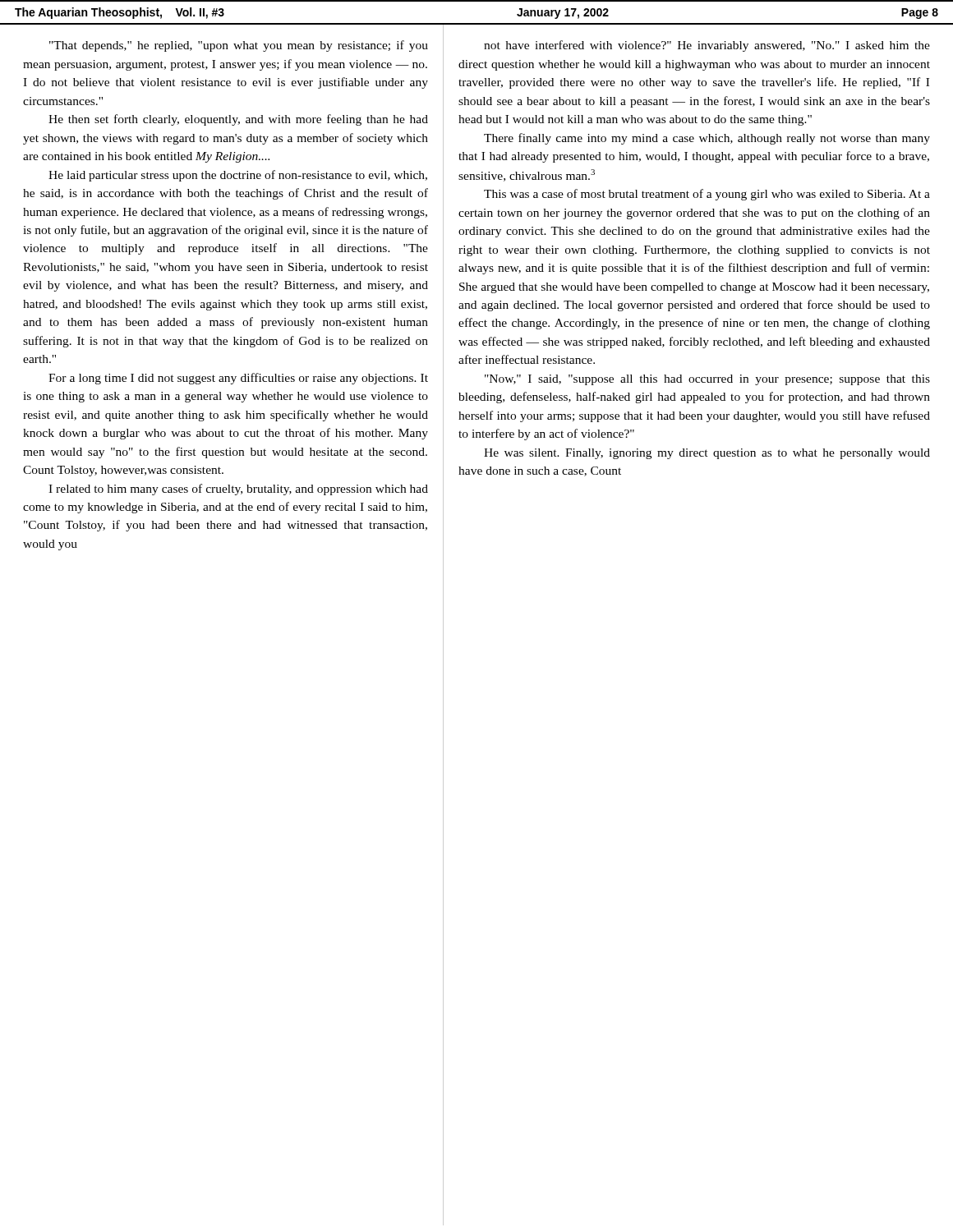953x1232 pixels.
Task: Find the text block starting "He was silent. Finally, ignoring my direct question"
Action: pyautogui.click(x=694, y=462)
